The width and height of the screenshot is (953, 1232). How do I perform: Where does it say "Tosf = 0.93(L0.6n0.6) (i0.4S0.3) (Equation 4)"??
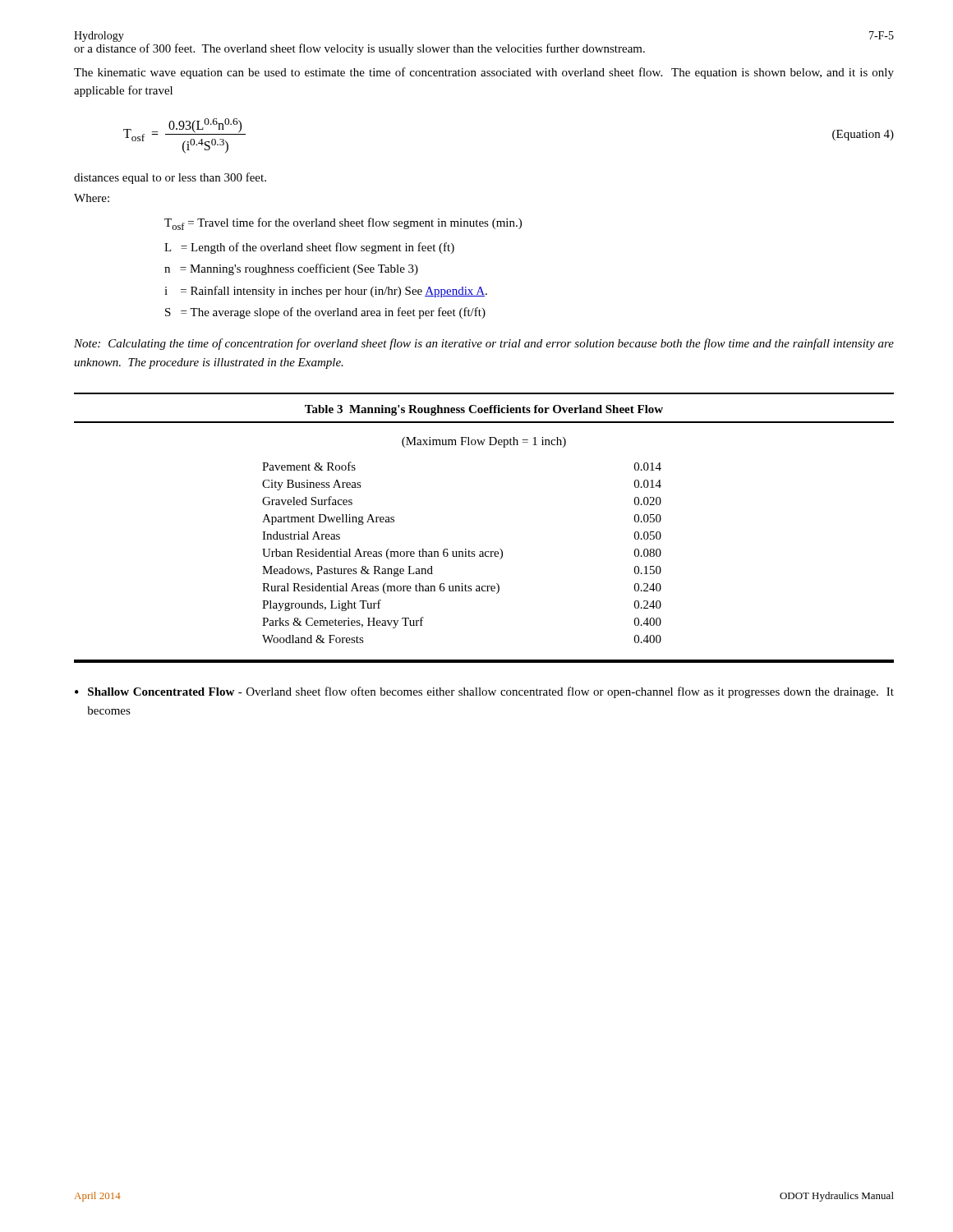(205, 134)
